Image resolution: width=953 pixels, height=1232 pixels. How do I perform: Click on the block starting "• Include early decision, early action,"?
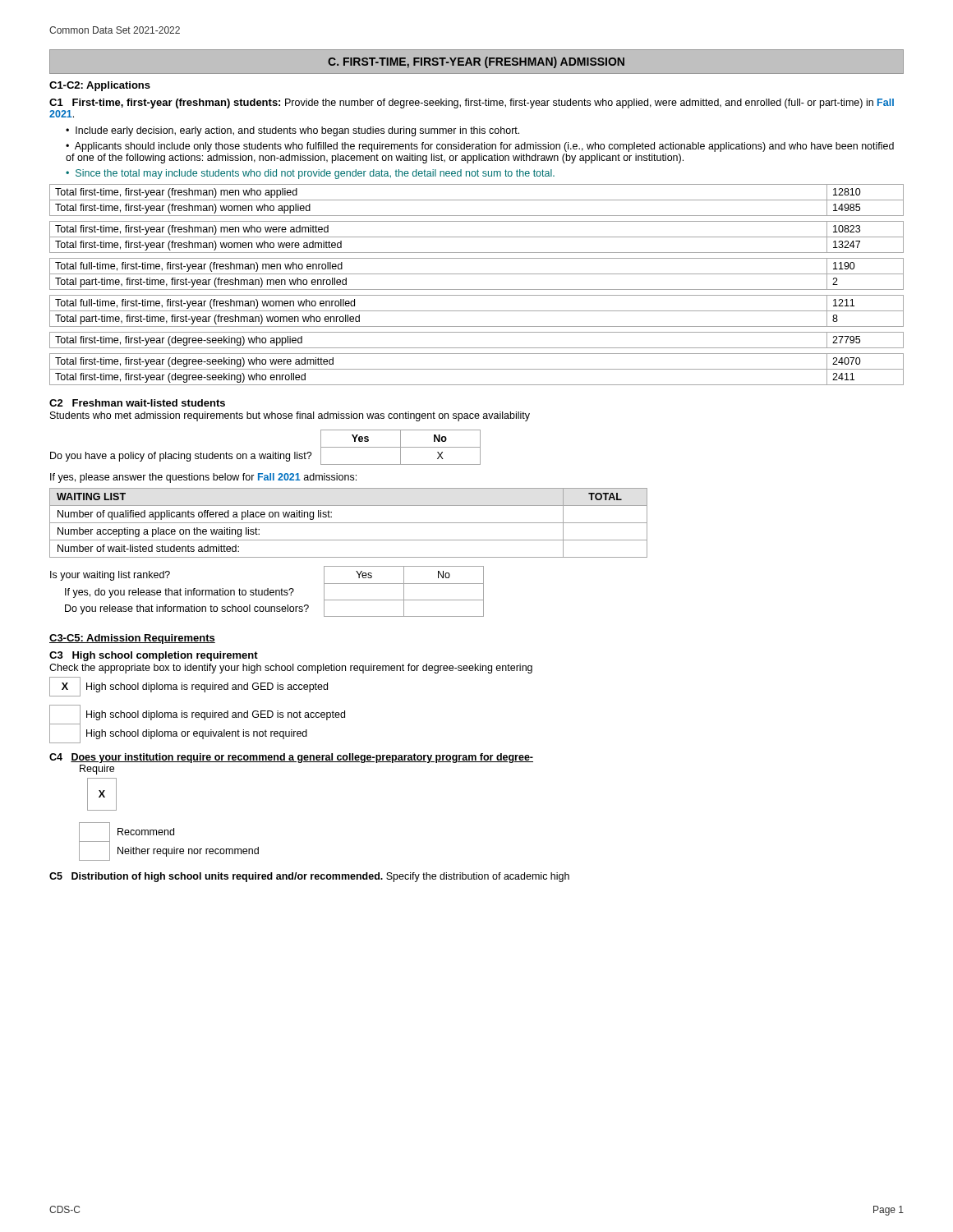tap(293, 131)
